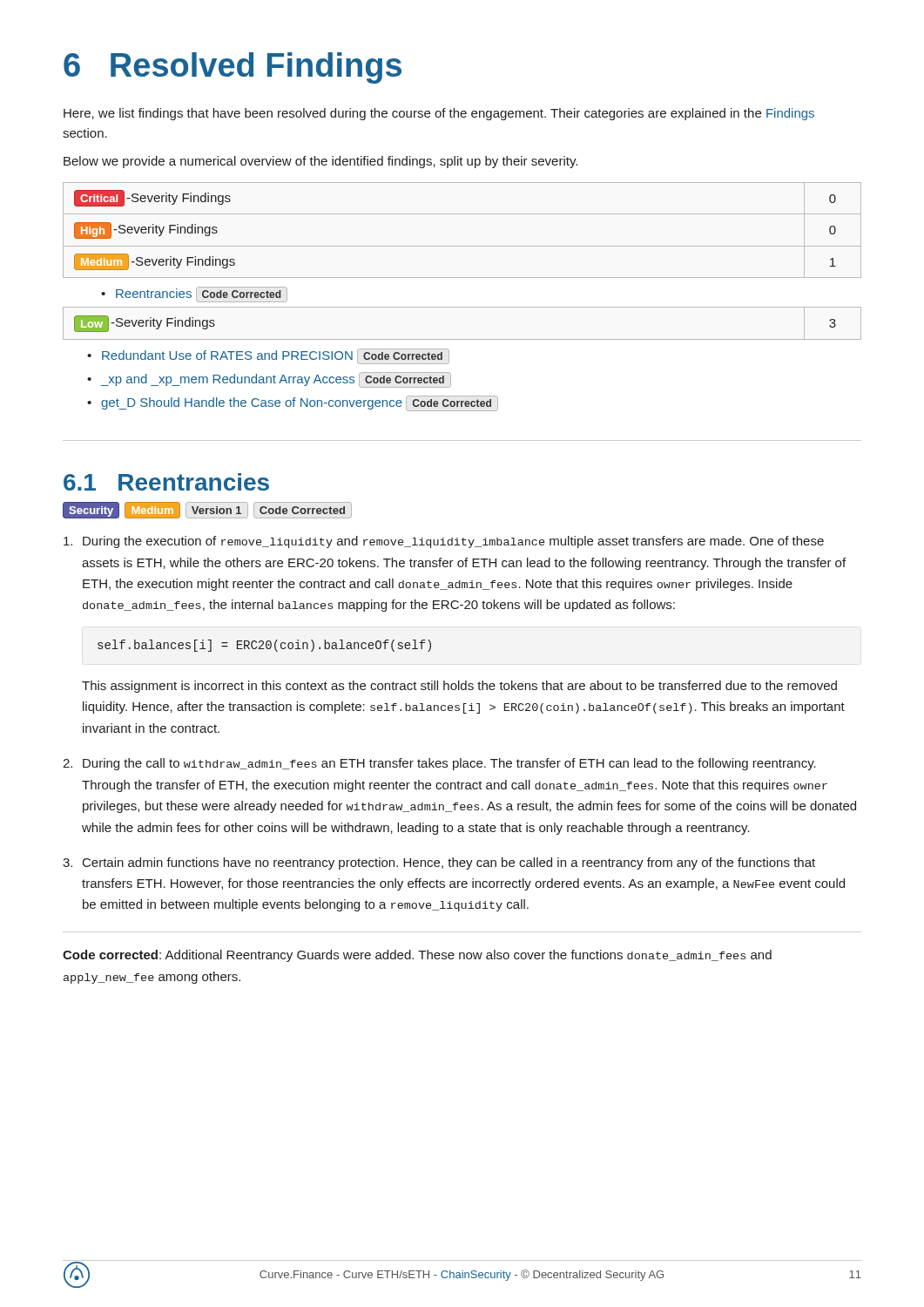Point to the block starting "This assignment is"
The width and height of the screenshot is (924, 1307).
(463, 707)
